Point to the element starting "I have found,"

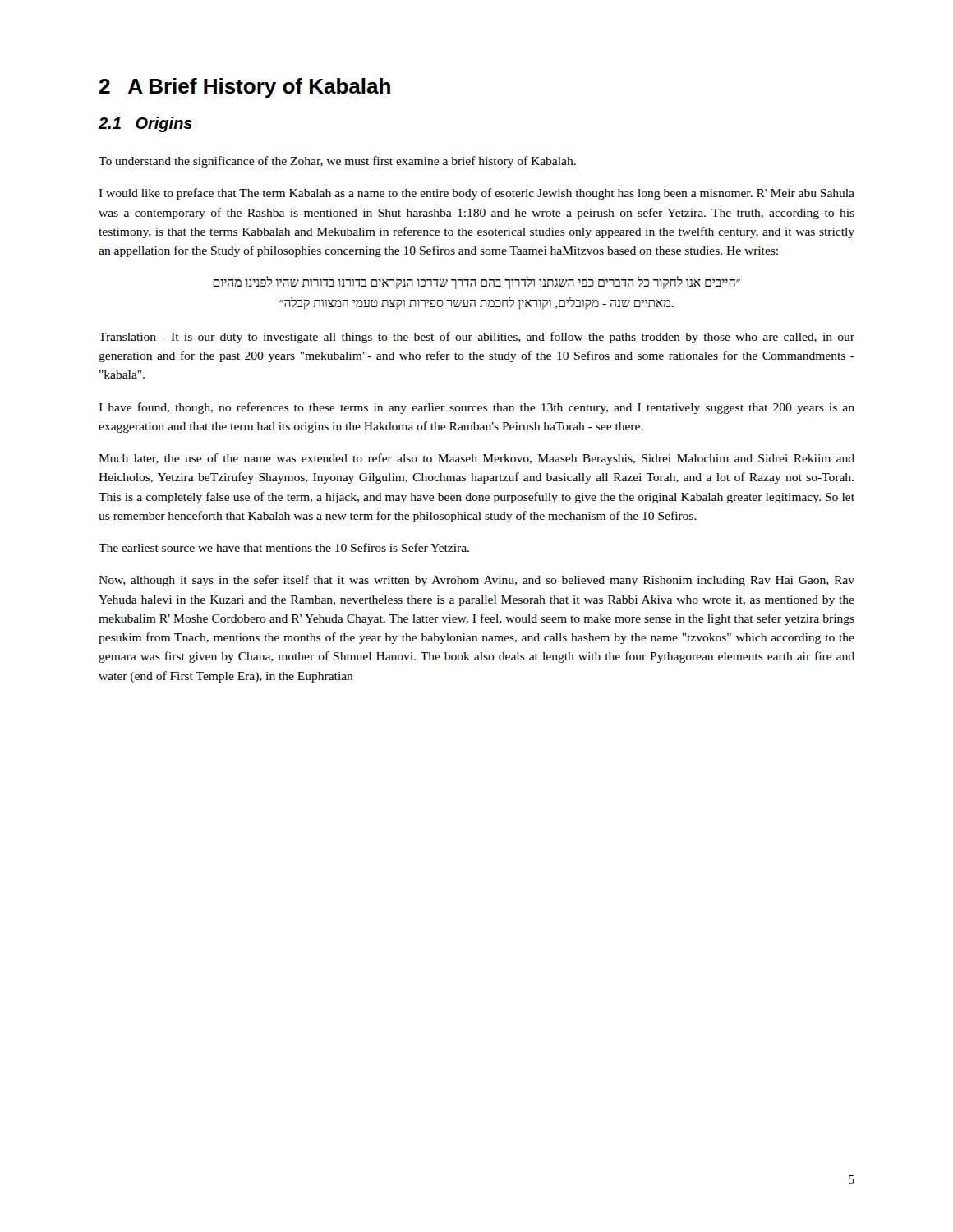[476, 416]
